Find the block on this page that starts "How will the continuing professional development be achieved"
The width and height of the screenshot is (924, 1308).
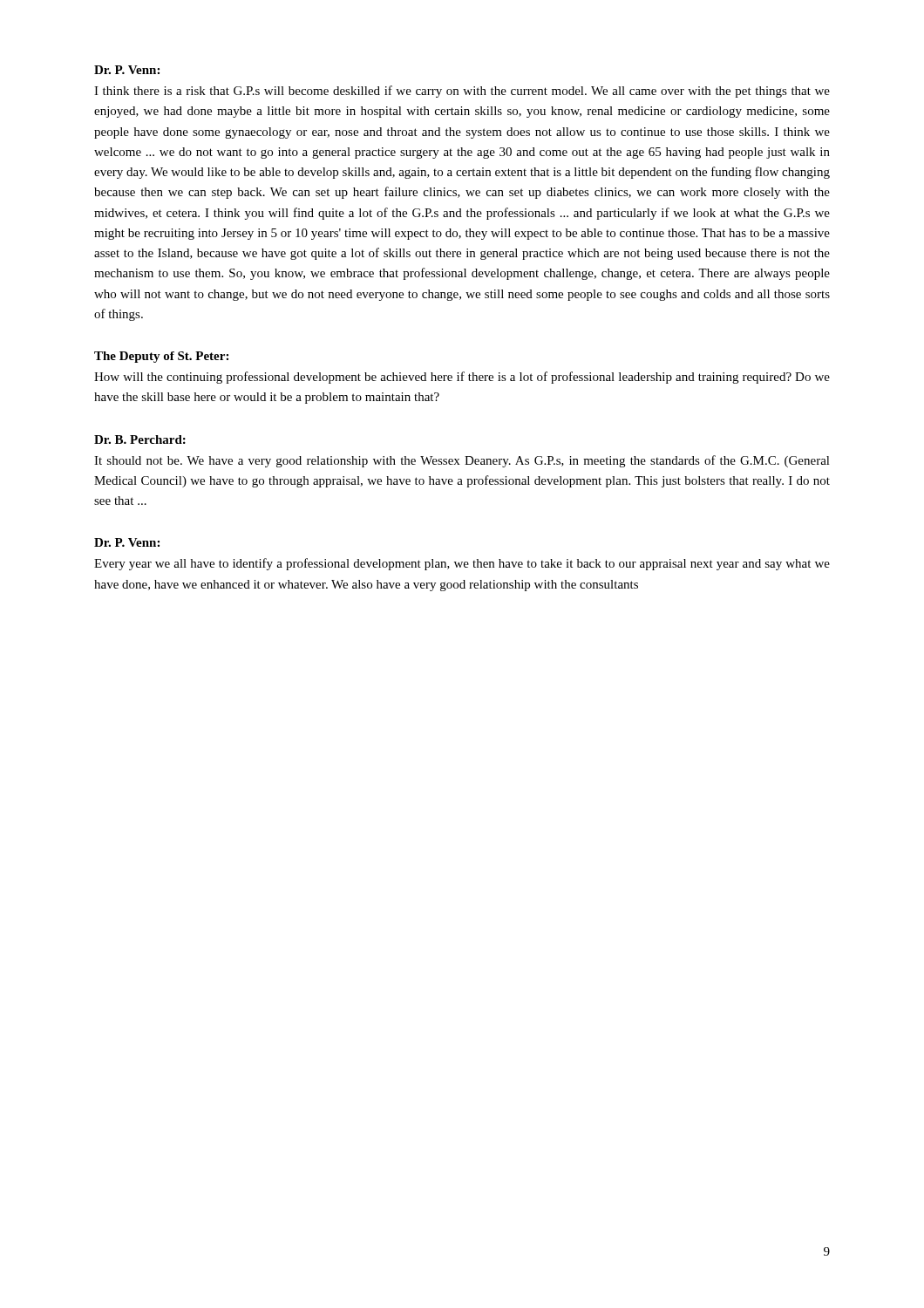point(462,387)
